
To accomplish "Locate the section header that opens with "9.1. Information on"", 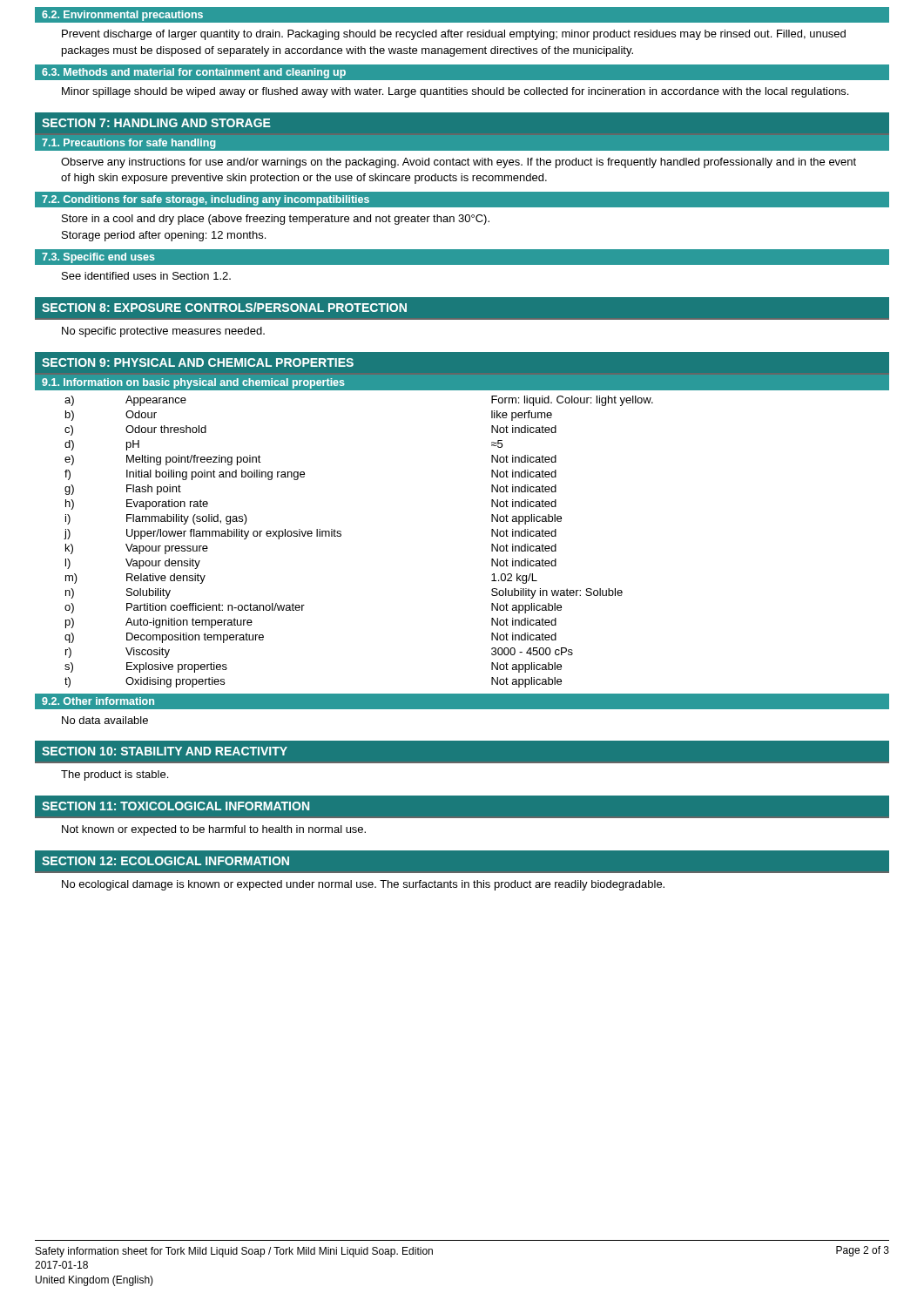I will click(193, 382).
